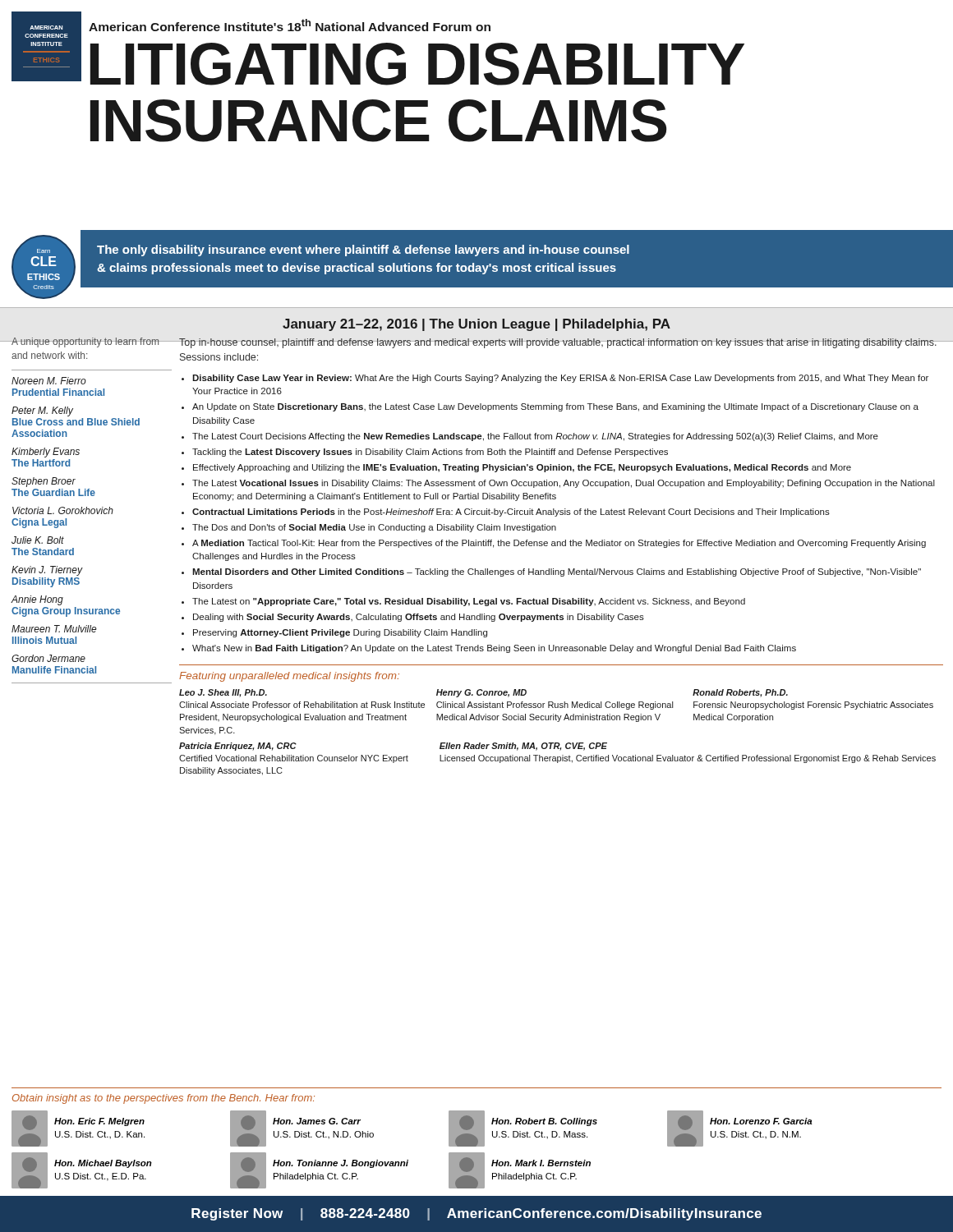Screen dimensions: 1232x953
Task: Find the passage starting "Hon. Mark I. Bernstein Philadelphia Ct. C.P."
Action: click(x=520, y=1170)
